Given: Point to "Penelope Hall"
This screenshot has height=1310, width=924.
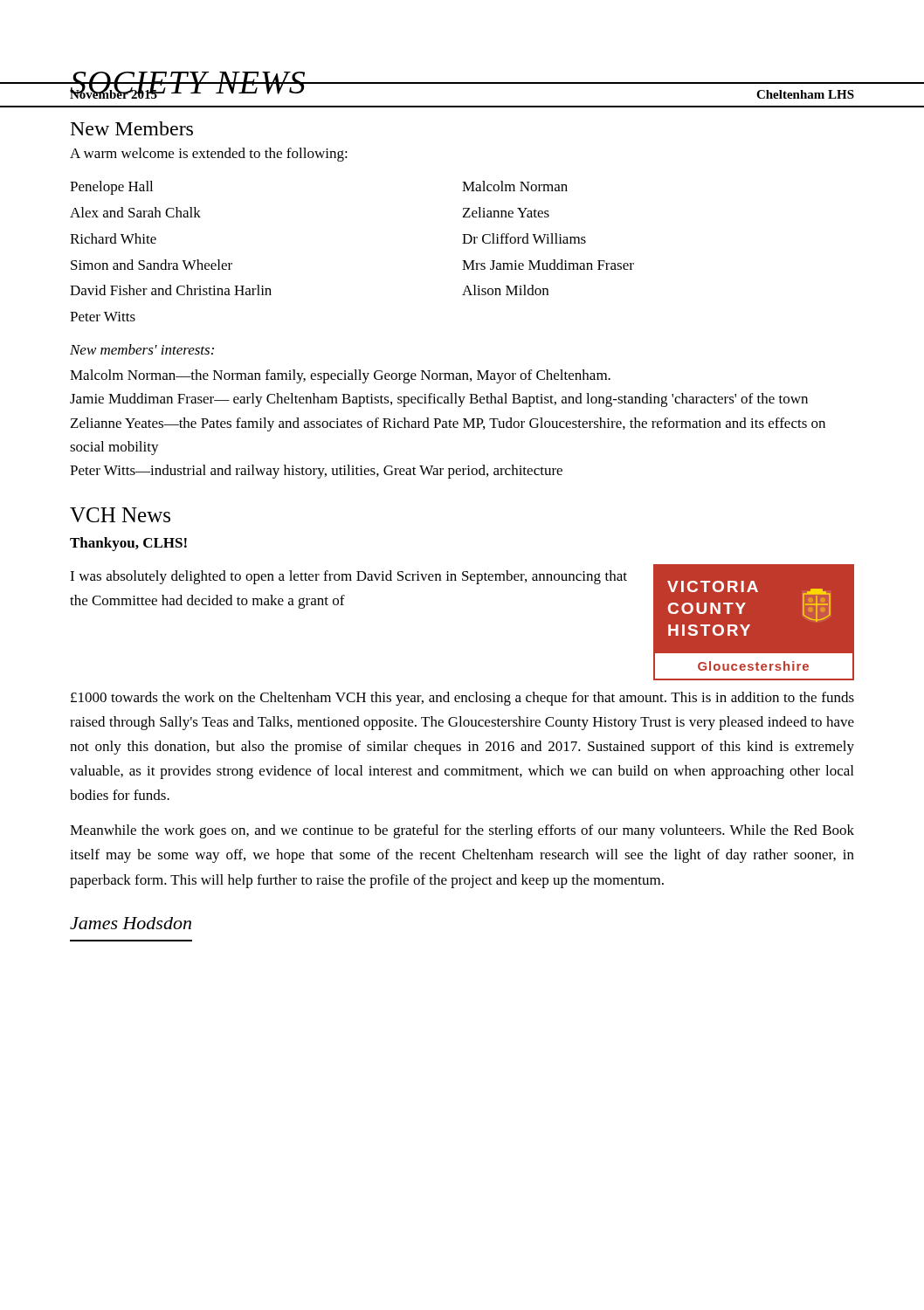Looking at the screenshot, I should coord(112,187).
